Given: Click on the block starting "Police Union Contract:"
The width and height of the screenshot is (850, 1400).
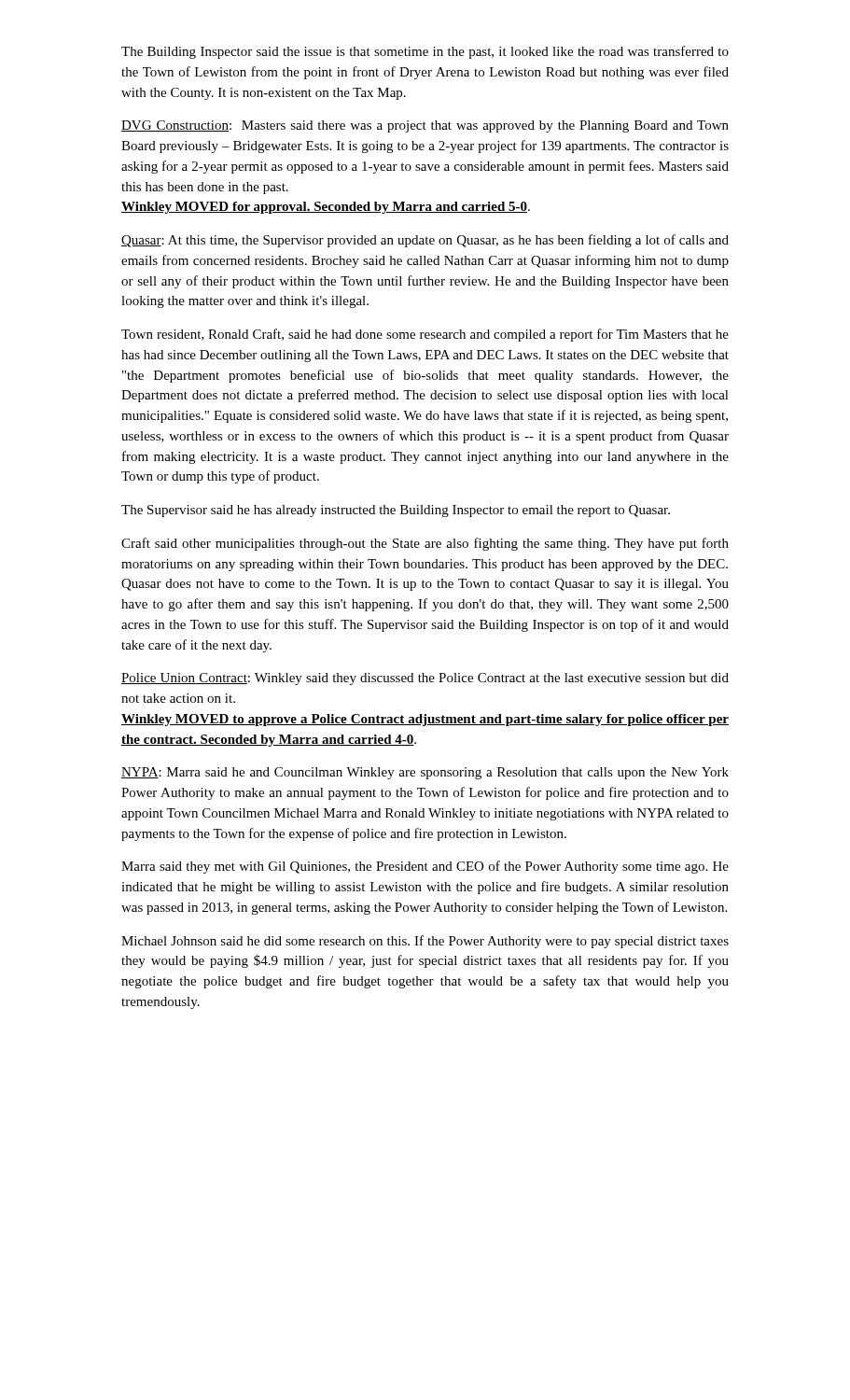Looking at the screenshot, I should (x=425, y=708).
